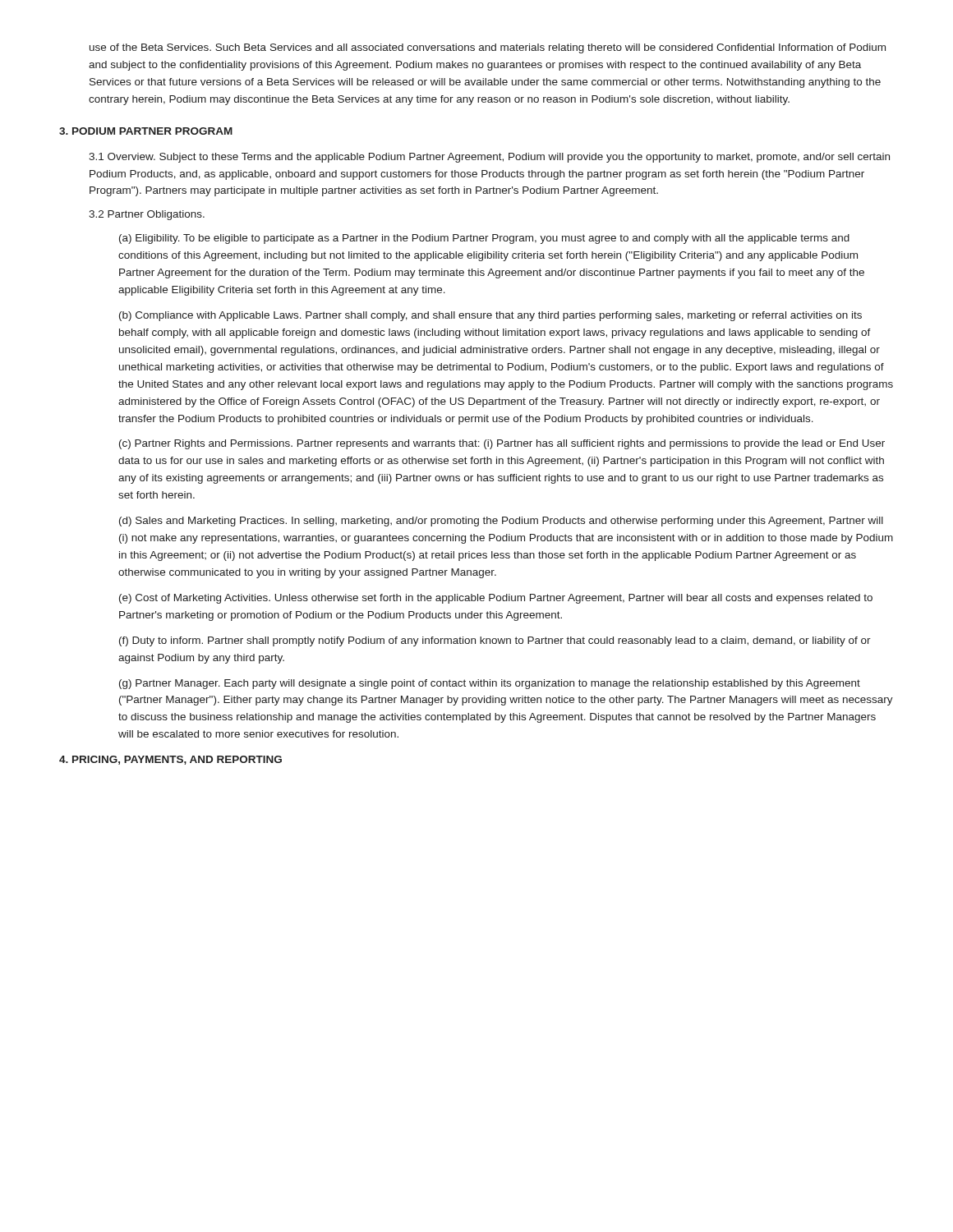This screenshot has width=953, height=1232.
Task: Click the passage that begins "(f) Duty to inform. Partner shall promptly notify"
Action: [x=494, y=649]
